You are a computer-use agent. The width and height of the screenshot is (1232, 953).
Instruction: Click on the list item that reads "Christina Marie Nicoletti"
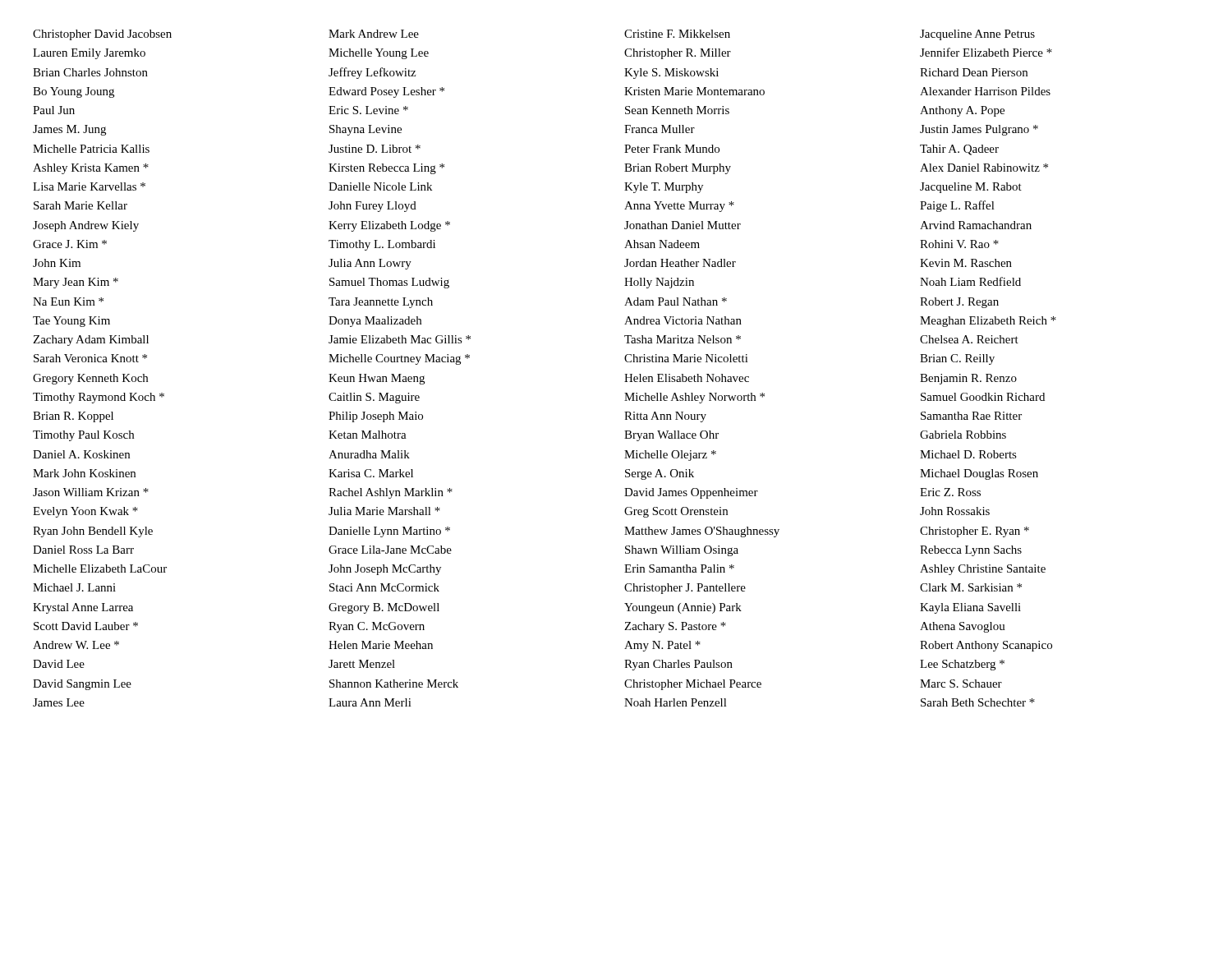[x=686, y=358]
